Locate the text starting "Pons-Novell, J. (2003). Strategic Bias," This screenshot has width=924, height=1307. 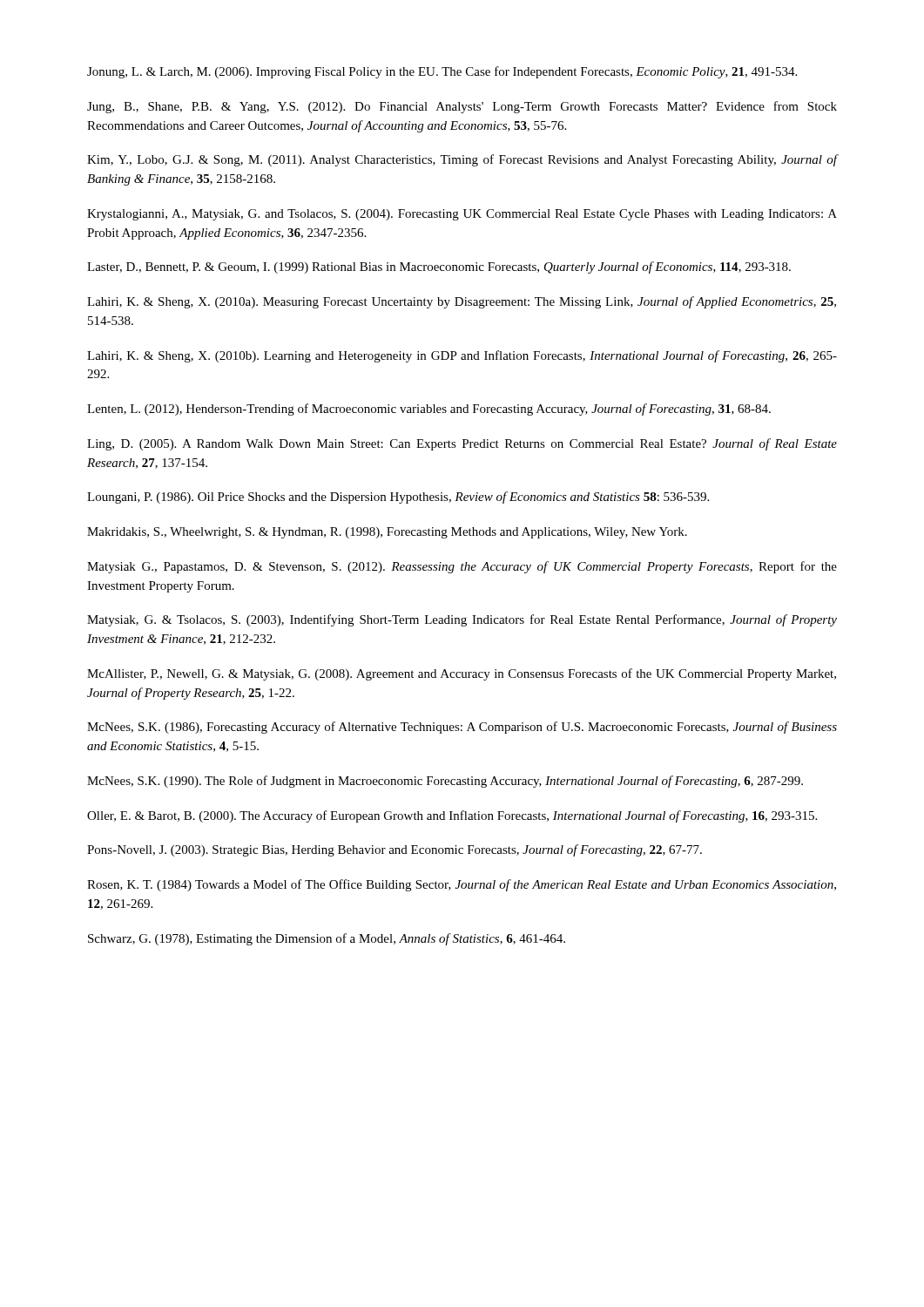pos(395,850)
